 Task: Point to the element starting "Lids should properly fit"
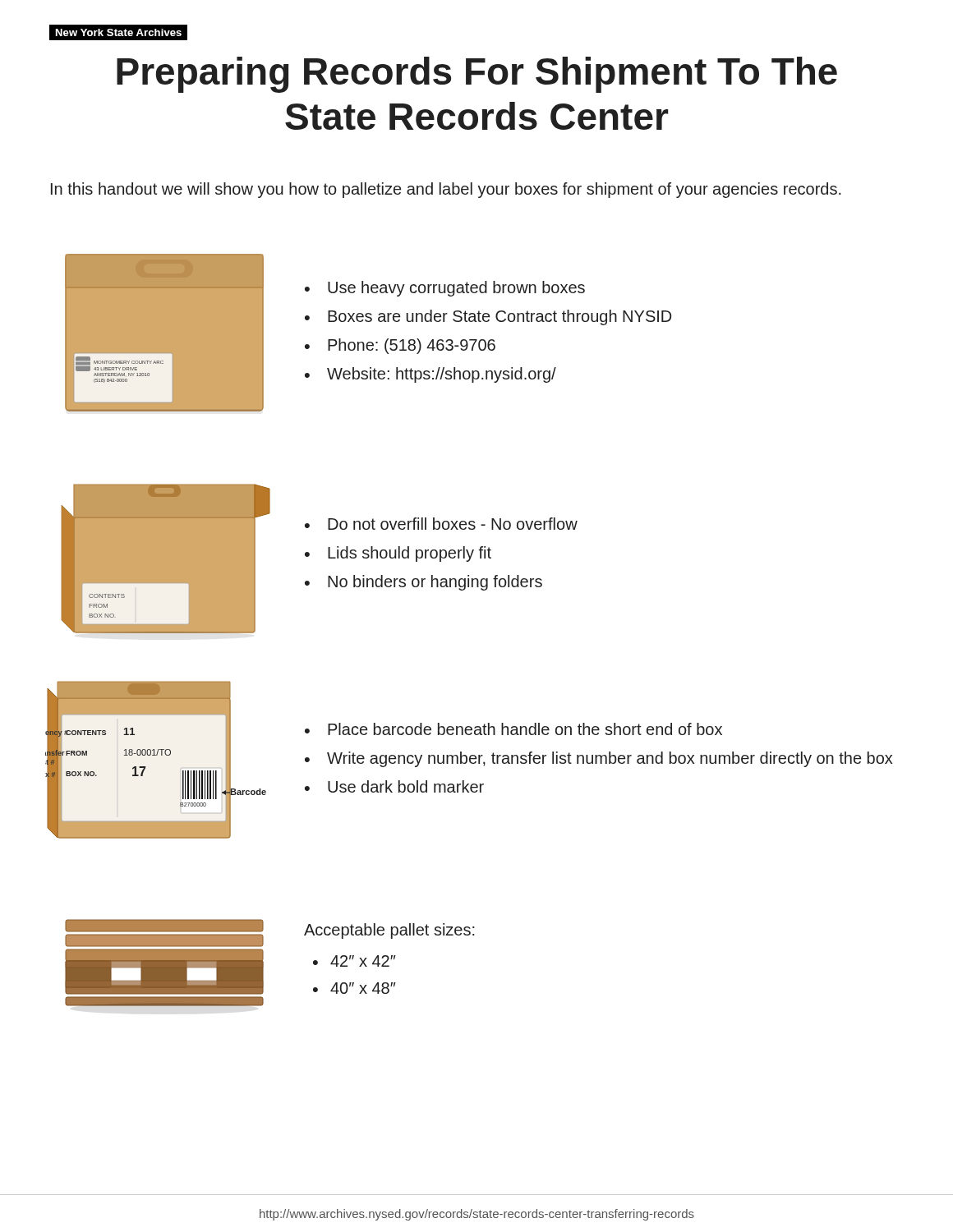(x=409, y=552)
